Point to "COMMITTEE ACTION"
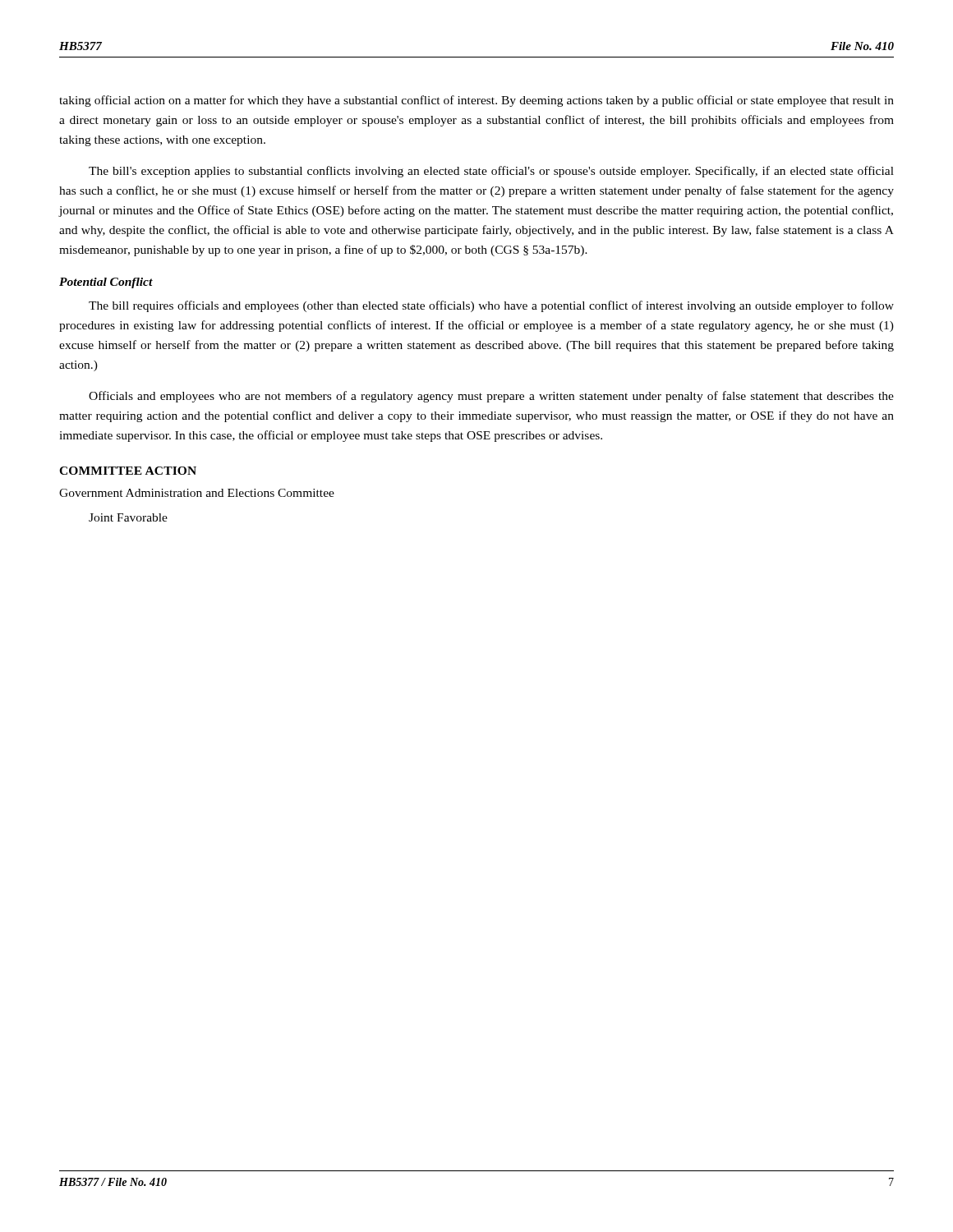 (x=128, y=471)
